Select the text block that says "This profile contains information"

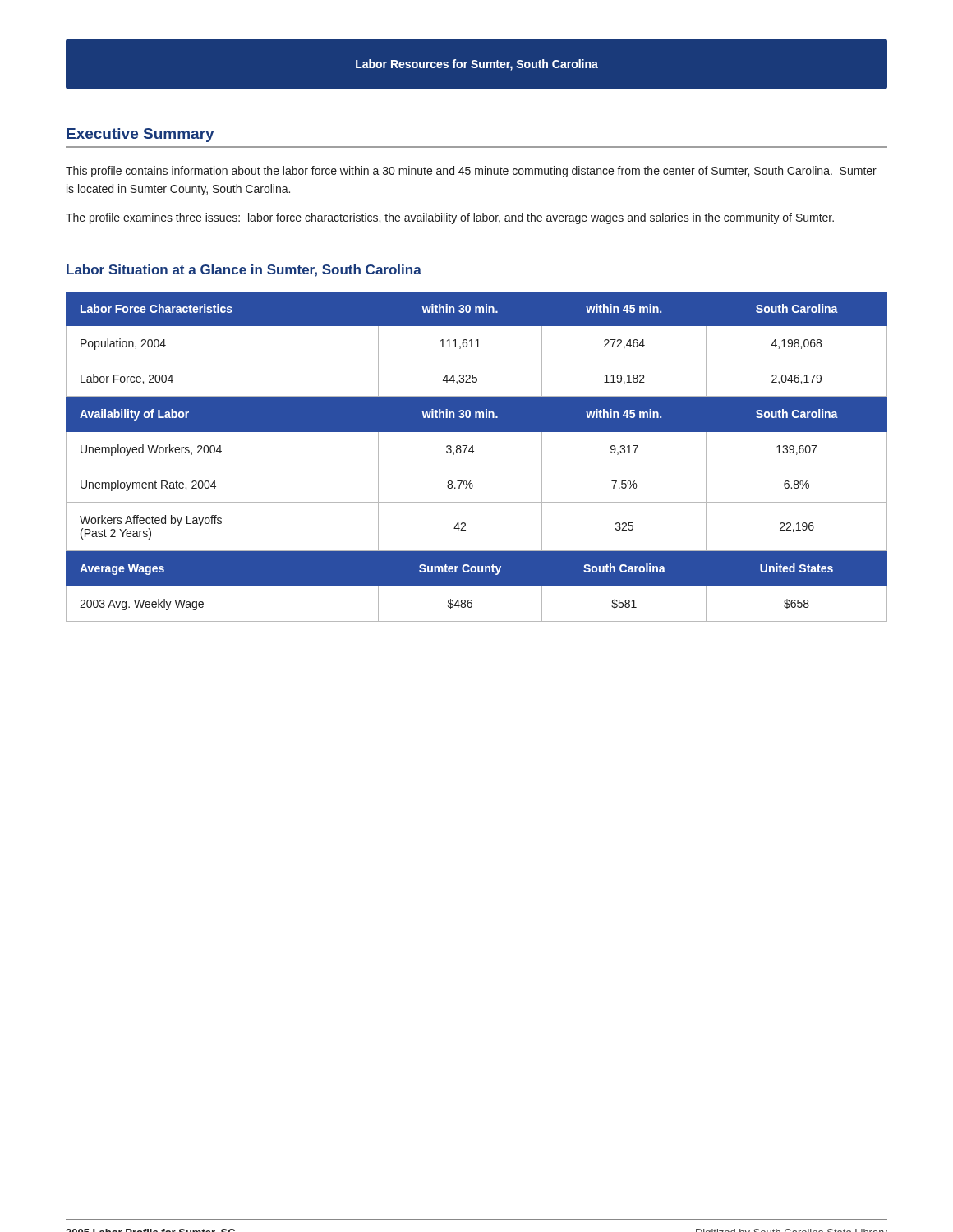click(471, 180)
